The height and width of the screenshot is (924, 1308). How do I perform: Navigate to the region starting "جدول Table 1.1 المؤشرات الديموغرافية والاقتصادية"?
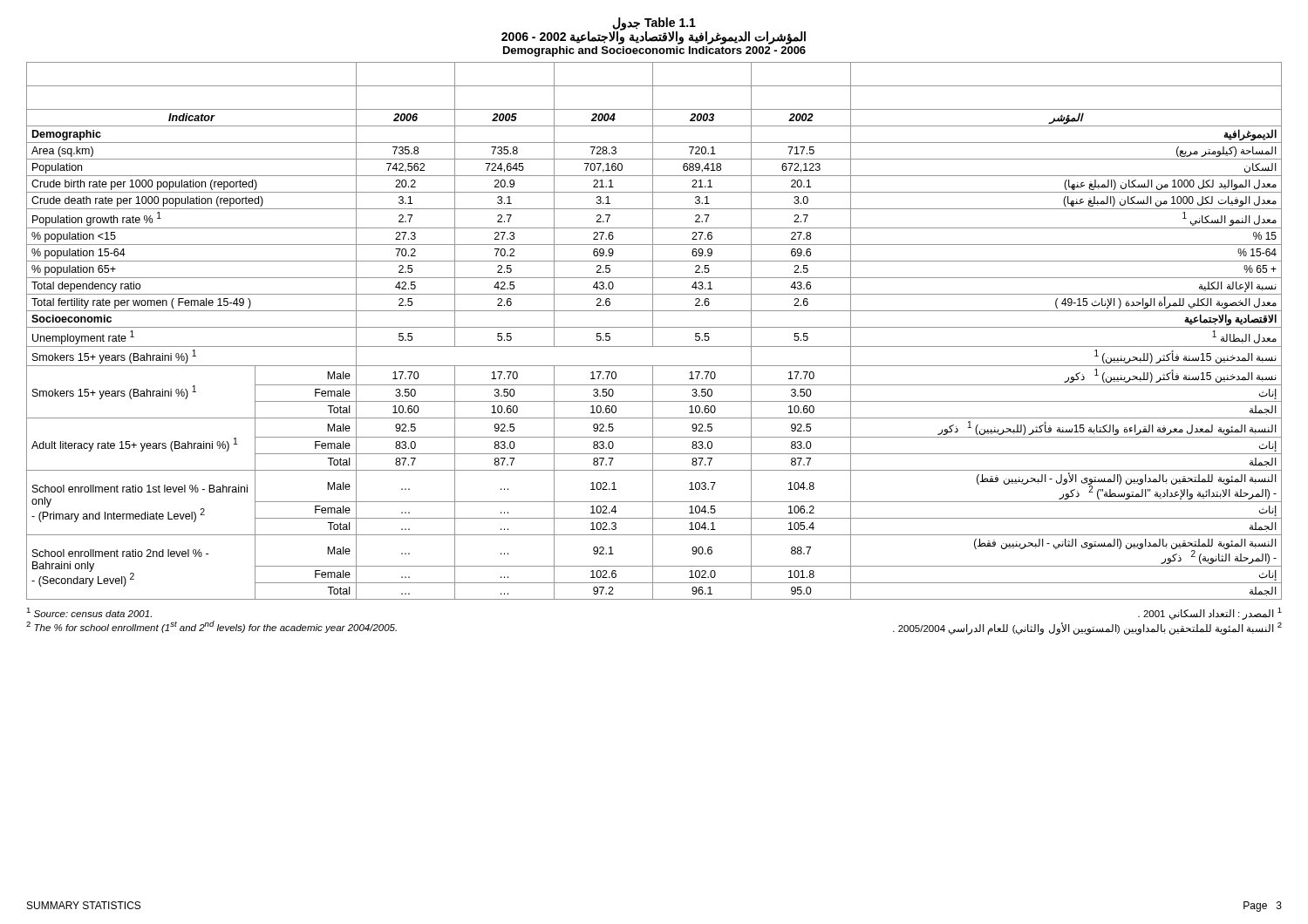654,36
